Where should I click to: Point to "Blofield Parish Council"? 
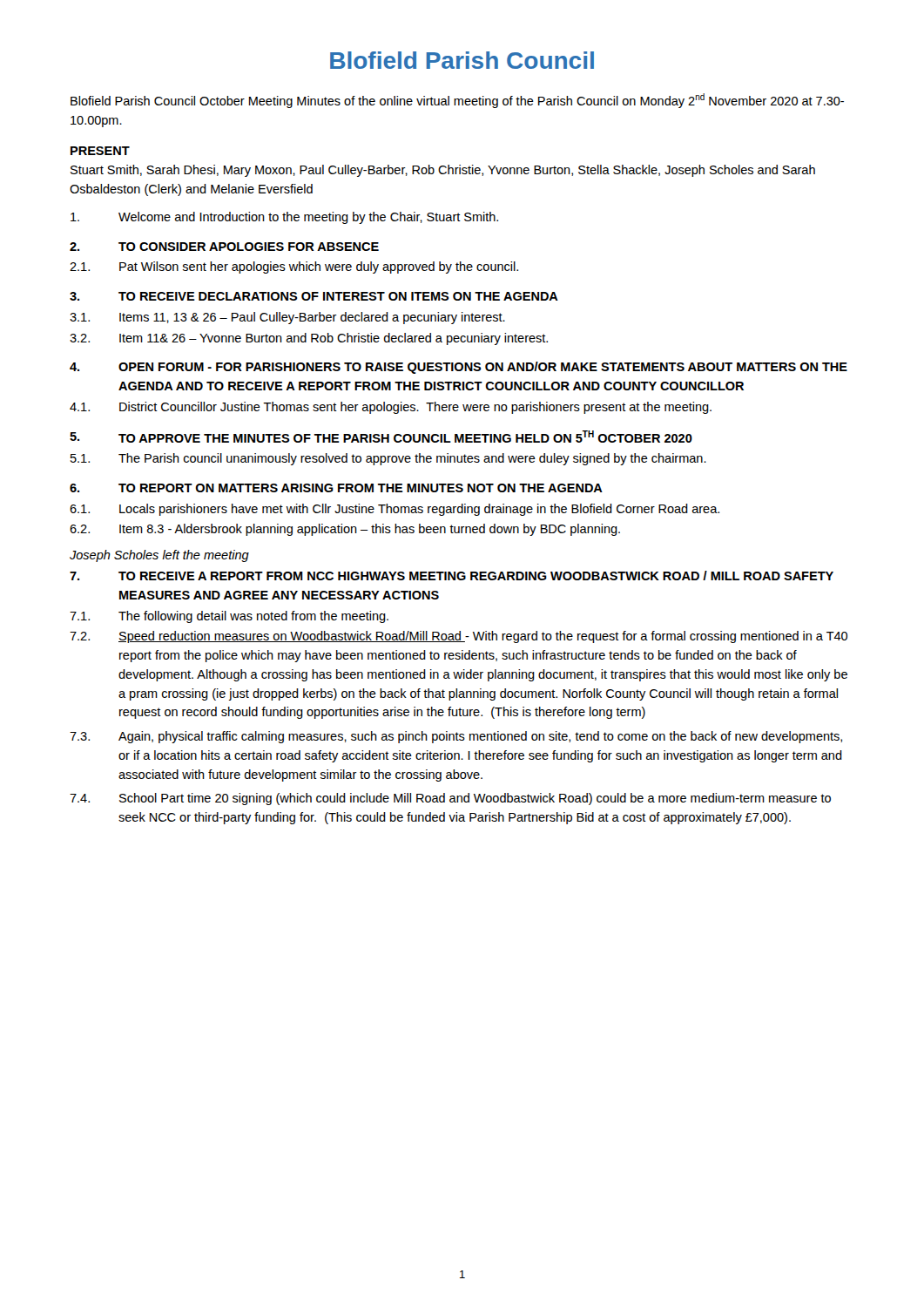point(462,61)
